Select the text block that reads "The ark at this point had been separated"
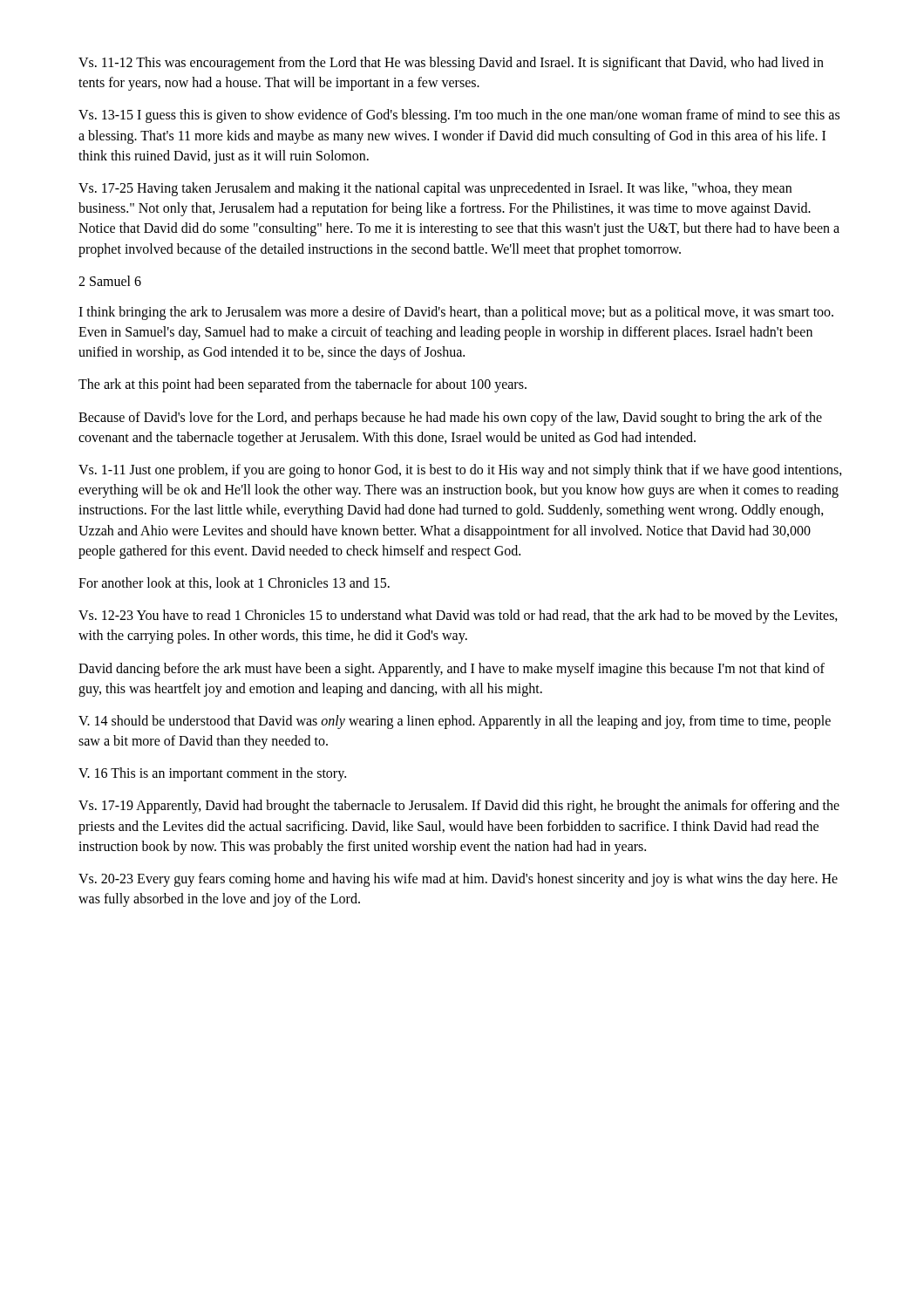The height and width of the screenshot is (1308, 924). 303,384
